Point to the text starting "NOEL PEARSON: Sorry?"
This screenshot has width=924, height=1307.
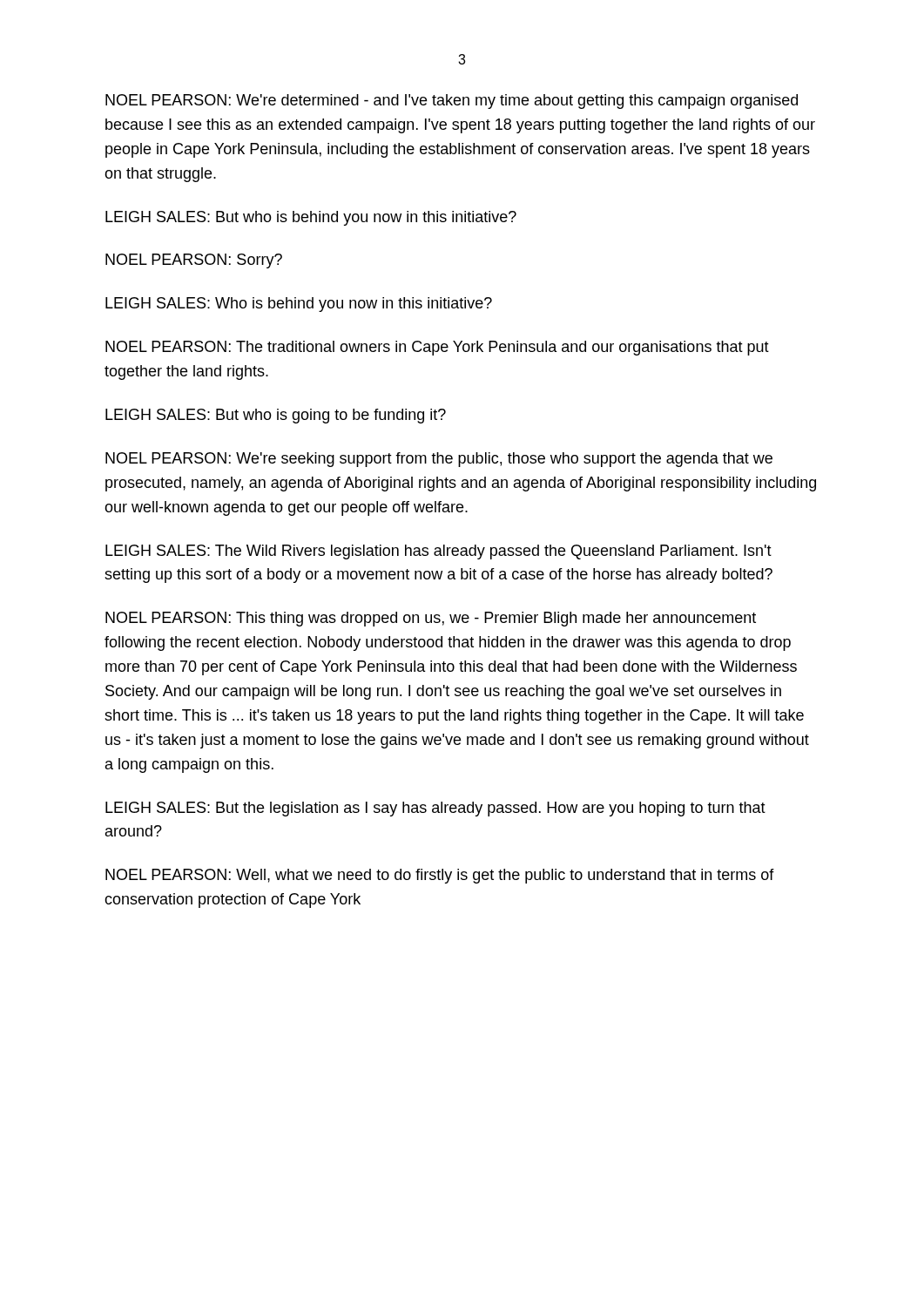(193, 260)
